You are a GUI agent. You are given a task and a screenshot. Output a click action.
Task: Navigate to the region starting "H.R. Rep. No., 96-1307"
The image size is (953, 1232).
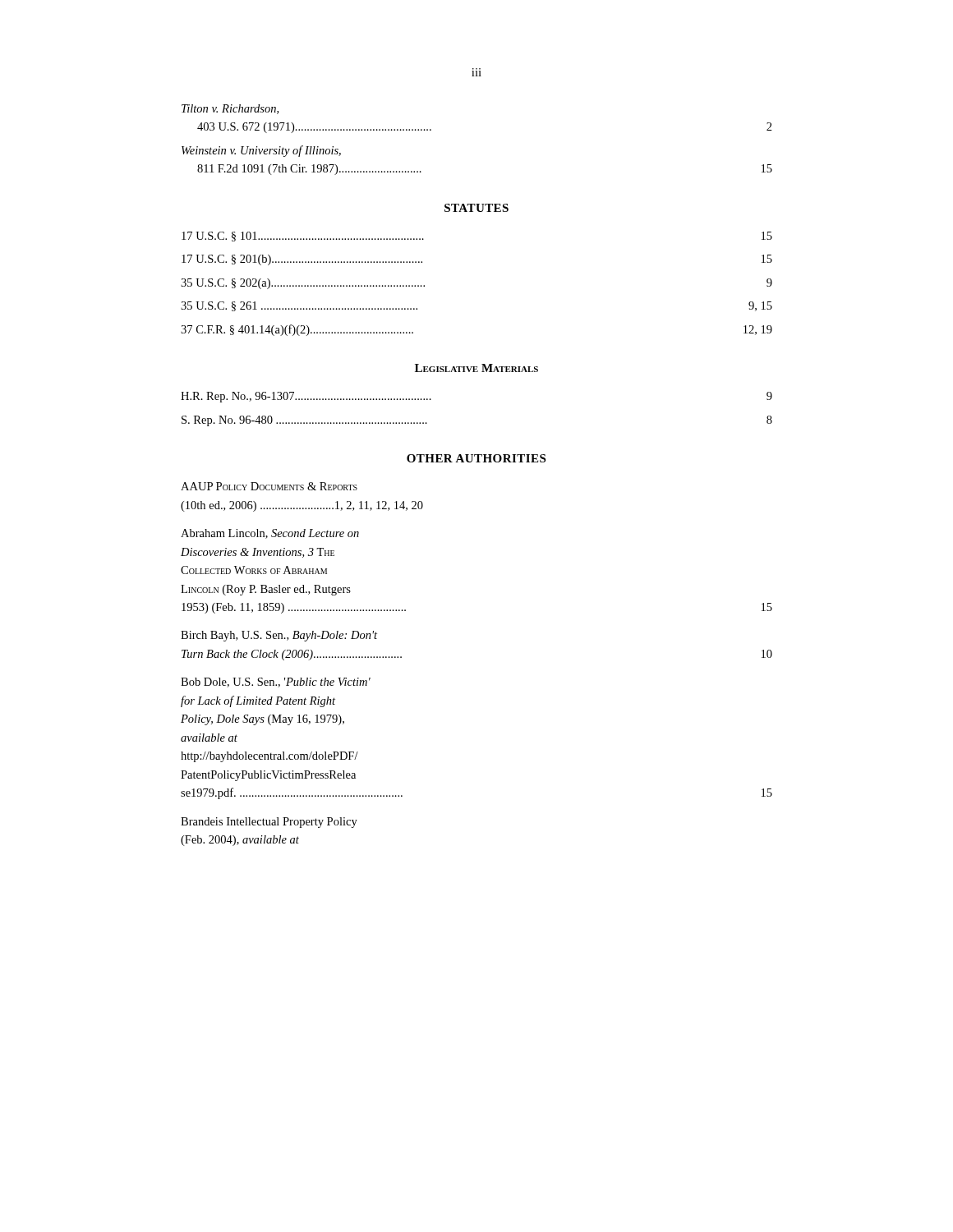click(239, 397)
